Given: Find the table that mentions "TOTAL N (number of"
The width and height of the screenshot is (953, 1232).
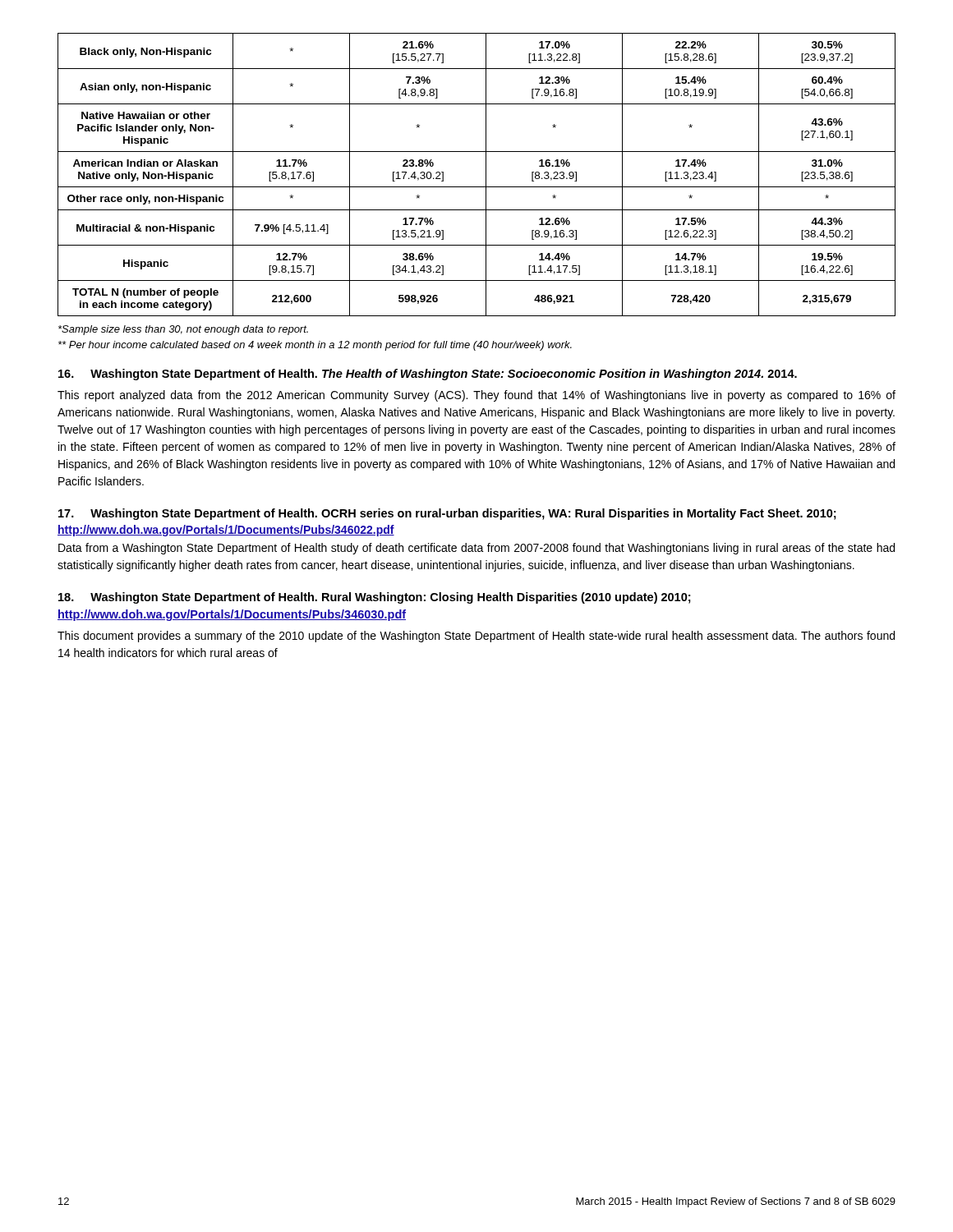Looking at the screenshot, I should coord(476,175).
